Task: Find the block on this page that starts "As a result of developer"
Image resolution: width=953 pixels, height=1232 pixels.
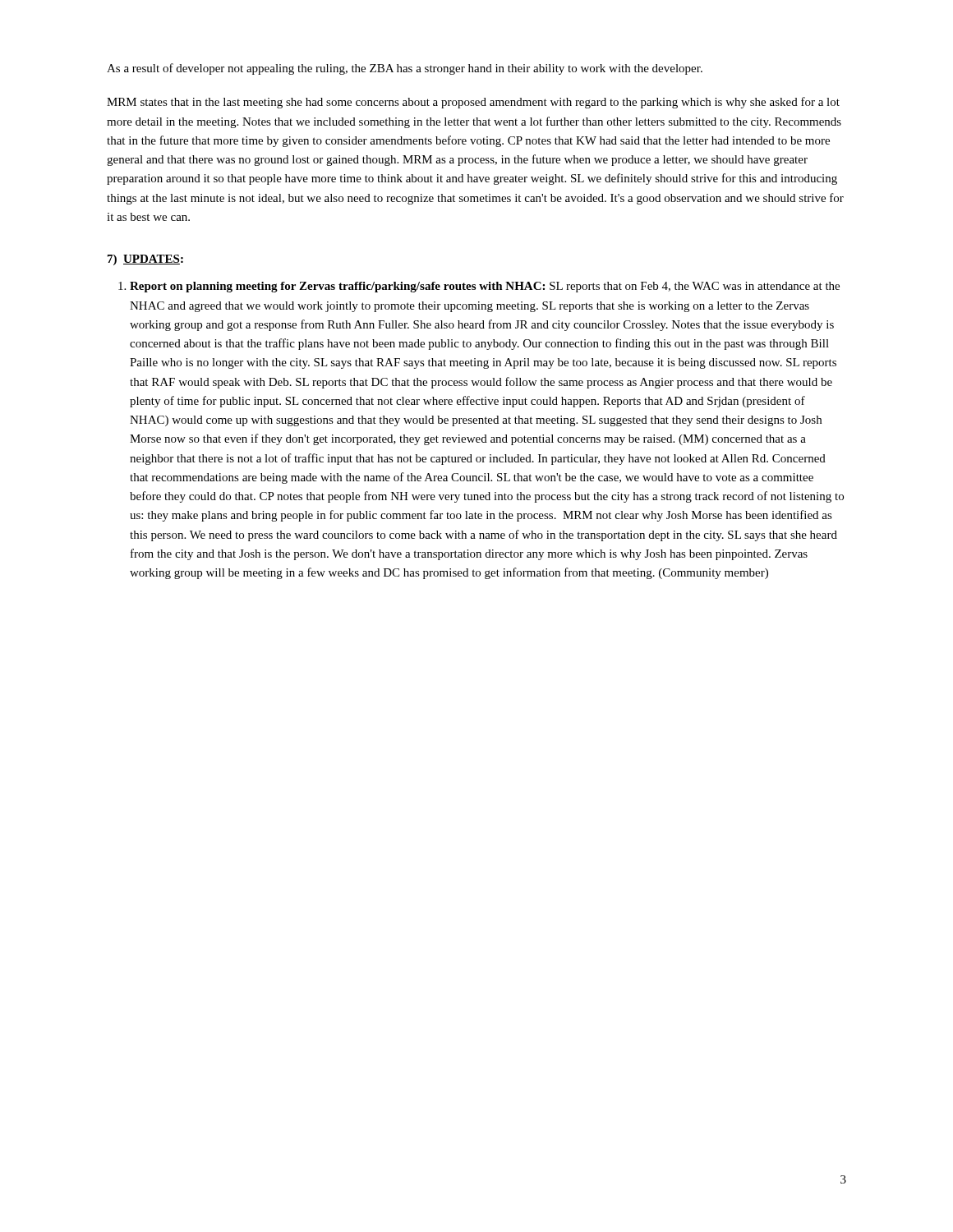Action: pos(405,68)
